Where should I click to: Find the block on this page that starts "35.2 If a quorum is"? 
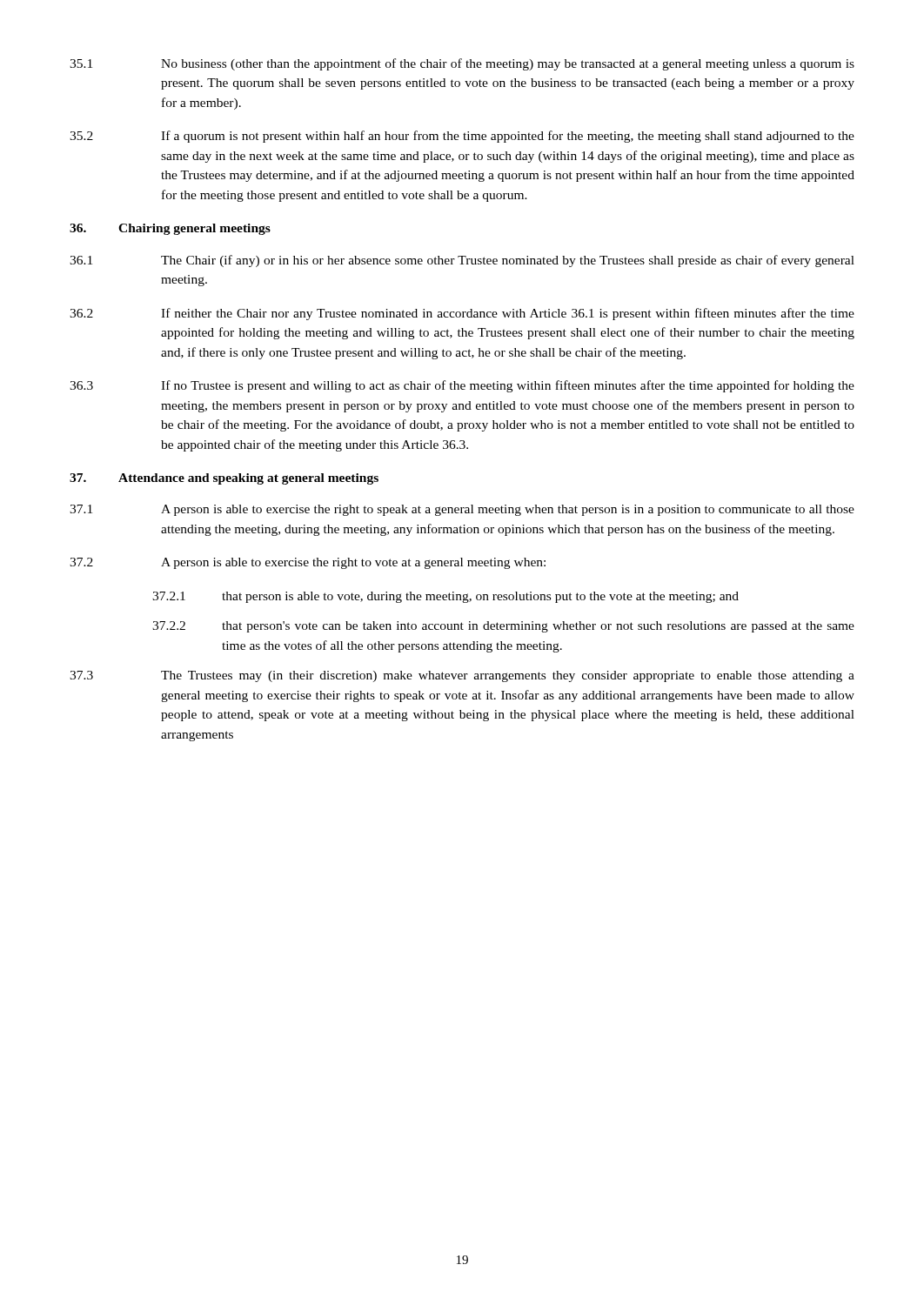[x=462, y=166]
